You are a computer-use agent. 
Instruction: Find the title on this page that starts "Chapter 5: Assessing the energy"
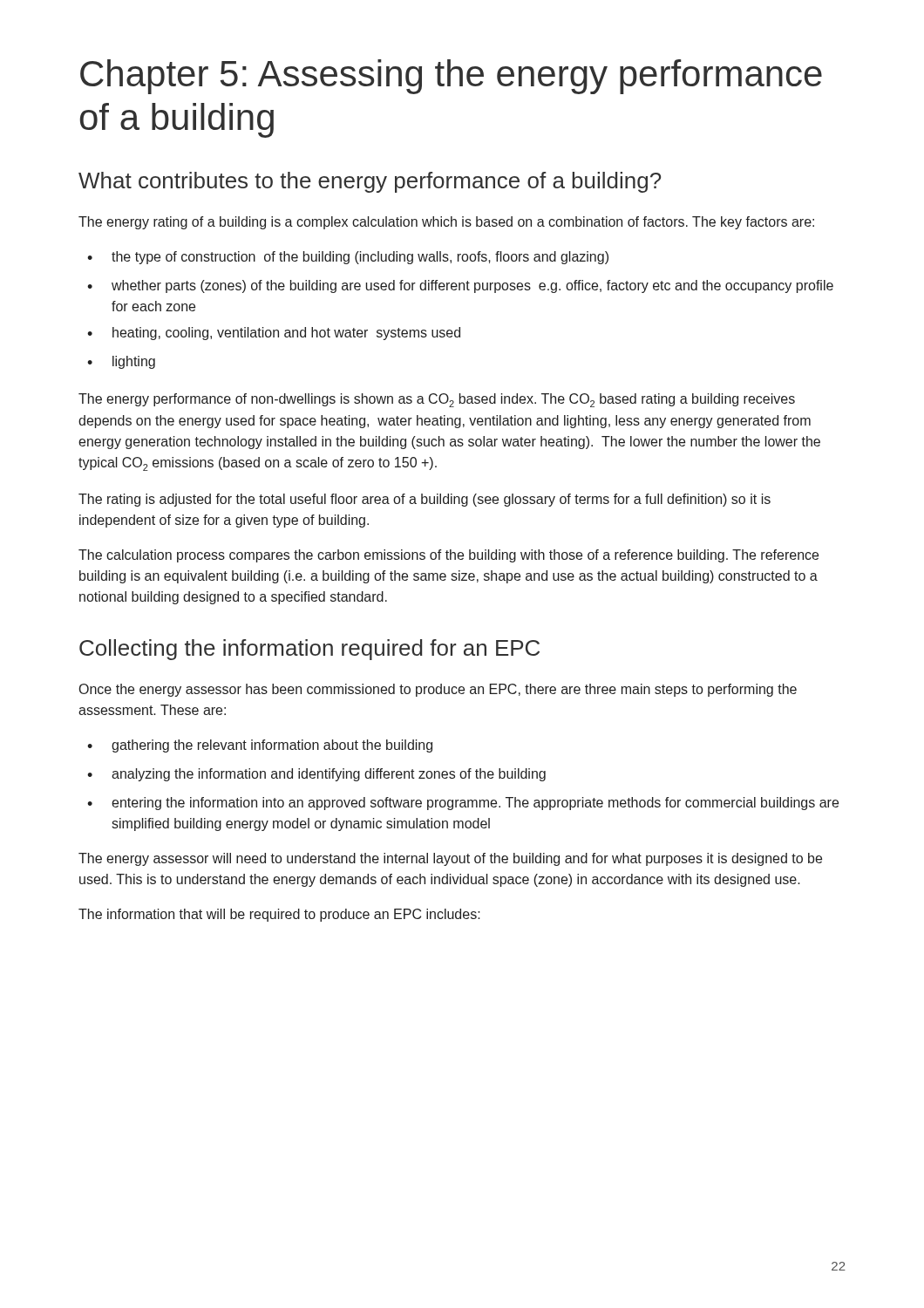click(451, 96)
